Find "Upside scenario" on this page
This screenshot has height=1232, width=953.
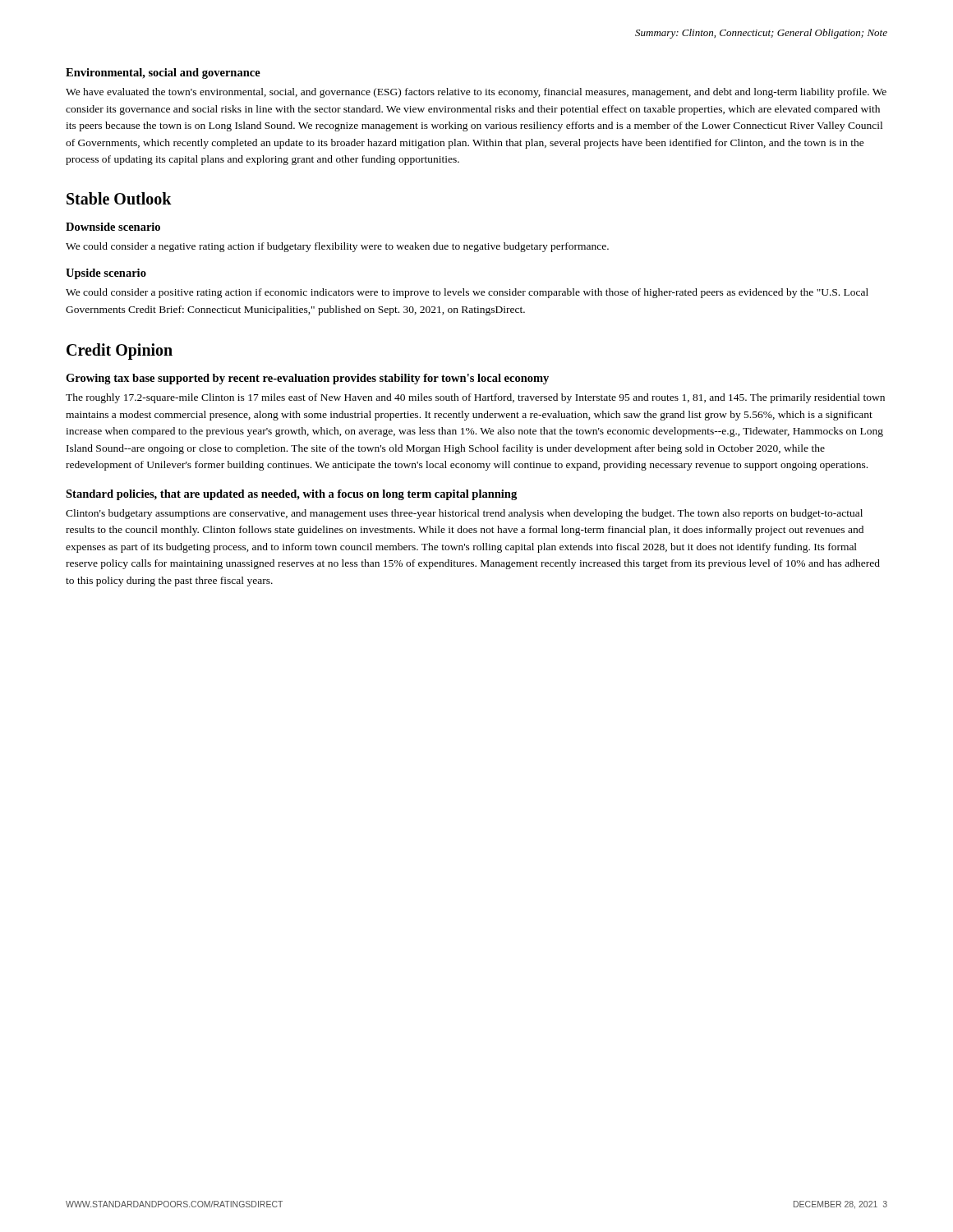(106, 273)
